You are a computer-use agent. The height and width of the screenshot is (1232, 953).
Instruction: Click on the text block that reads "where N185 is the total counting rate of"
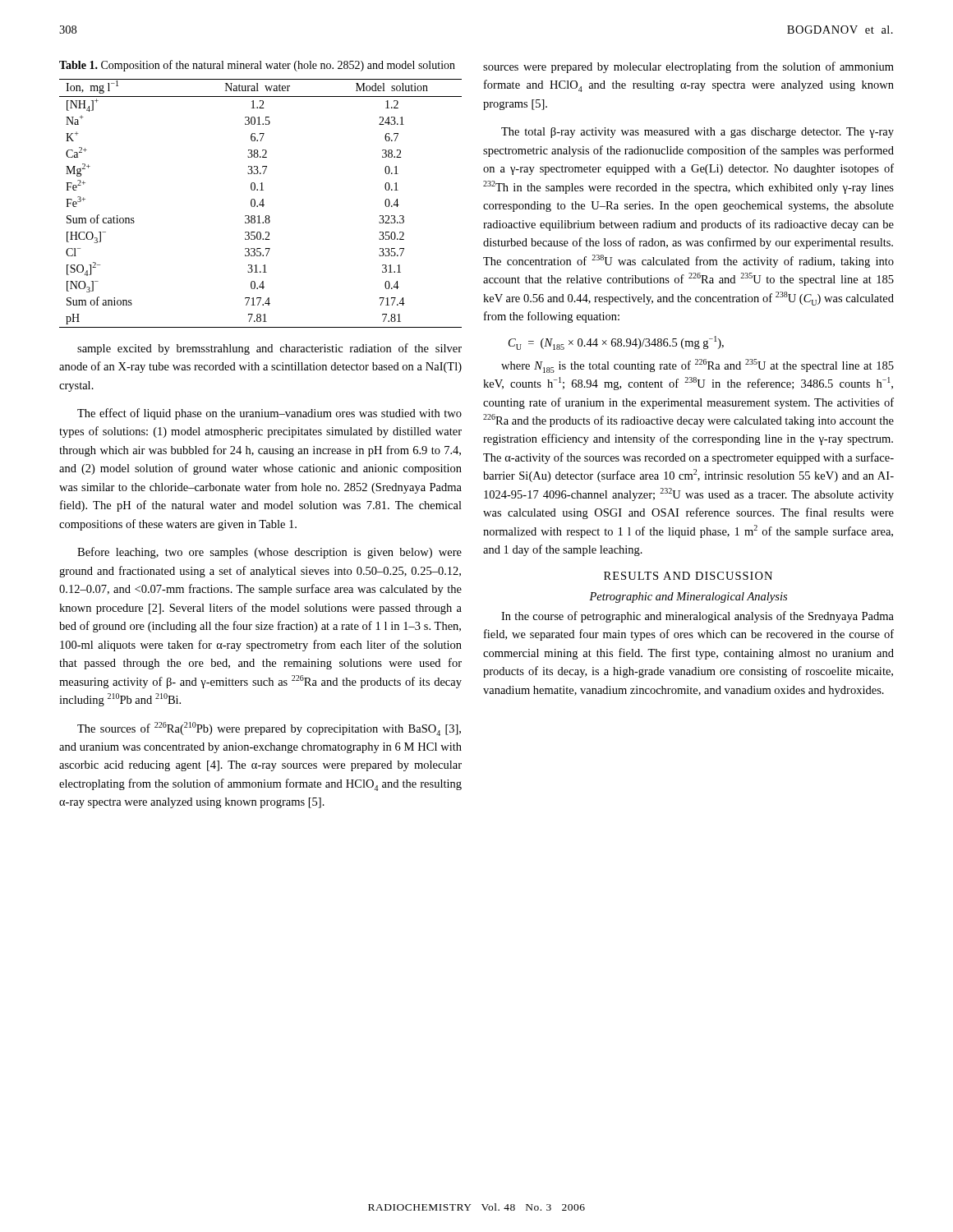tap(688, 457)
